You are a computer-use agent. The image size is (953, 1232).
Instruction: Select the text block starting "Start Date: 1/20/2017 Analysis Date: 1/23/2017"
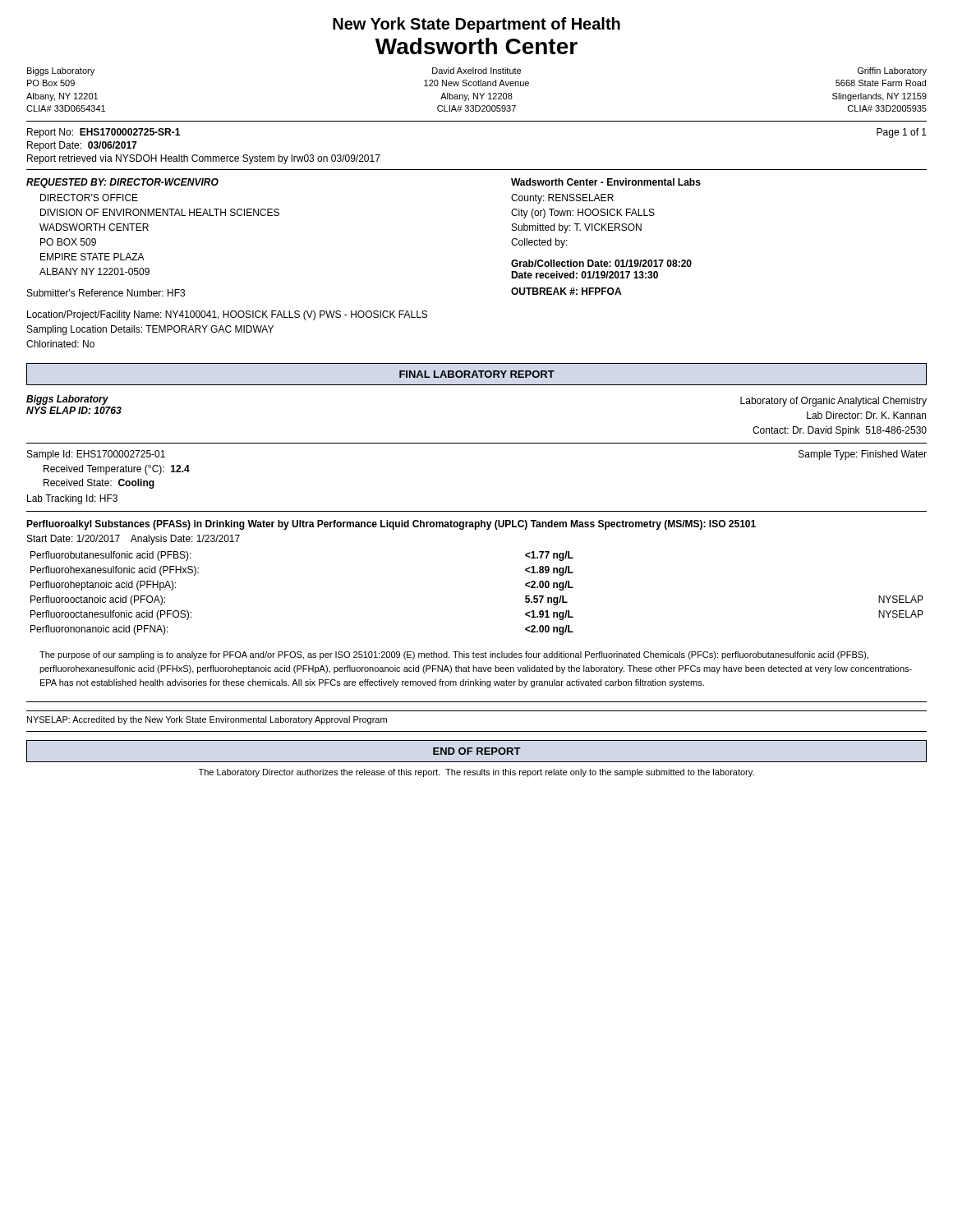click(133, 538)
